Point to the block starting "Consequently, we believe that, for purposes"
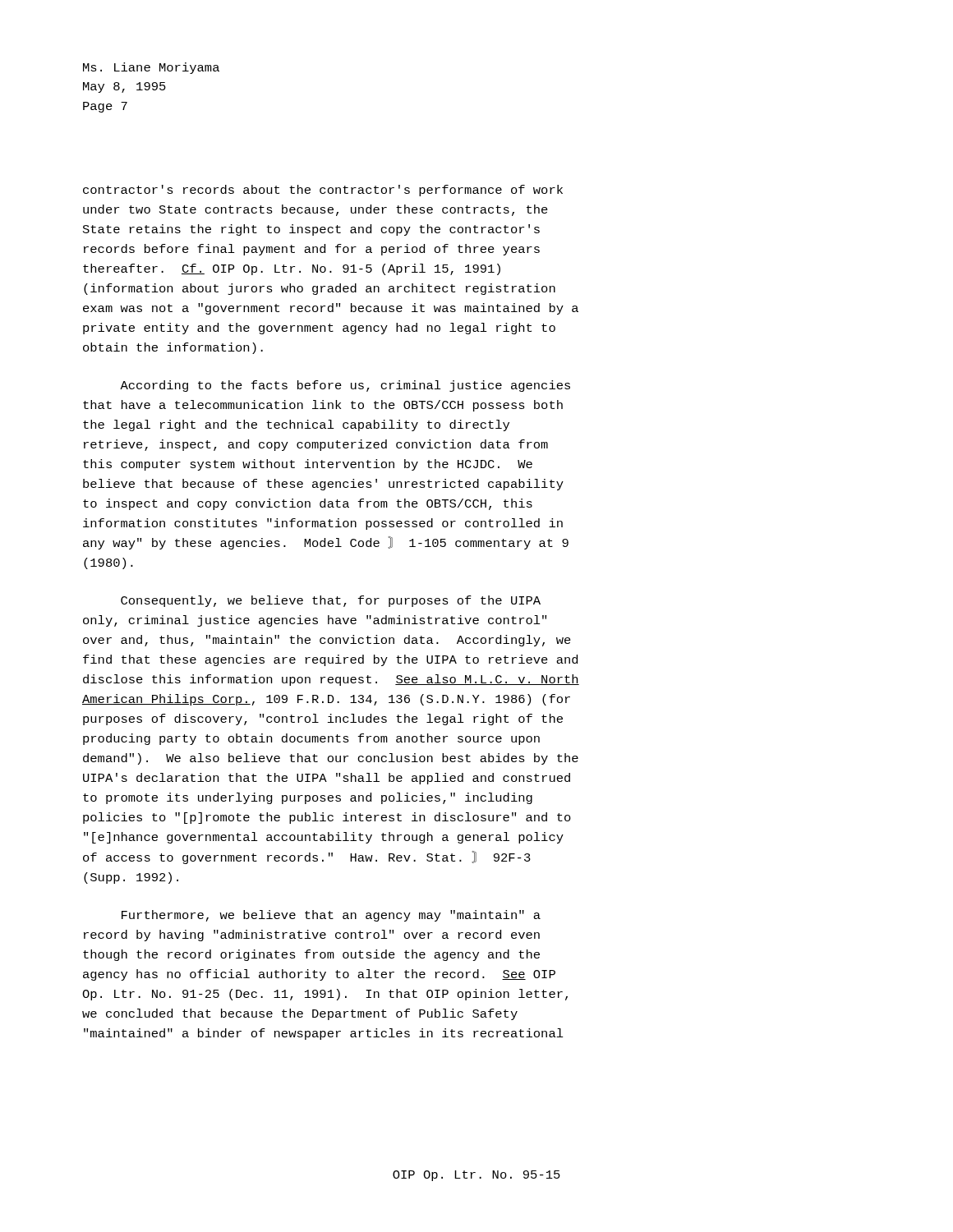 pos(331,740)
